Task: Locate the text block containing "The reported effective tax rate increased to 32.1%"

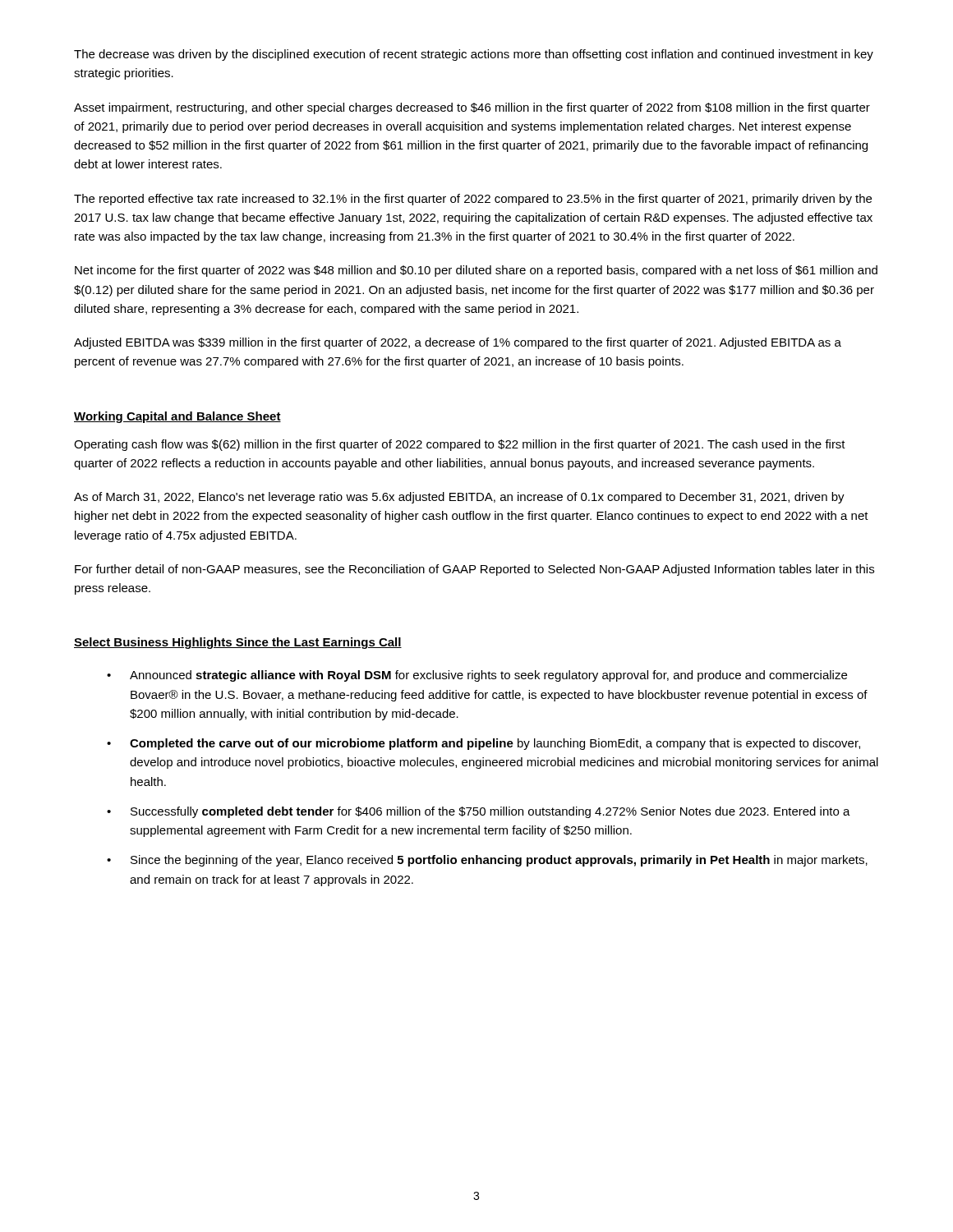Action: tap(473, 217)
